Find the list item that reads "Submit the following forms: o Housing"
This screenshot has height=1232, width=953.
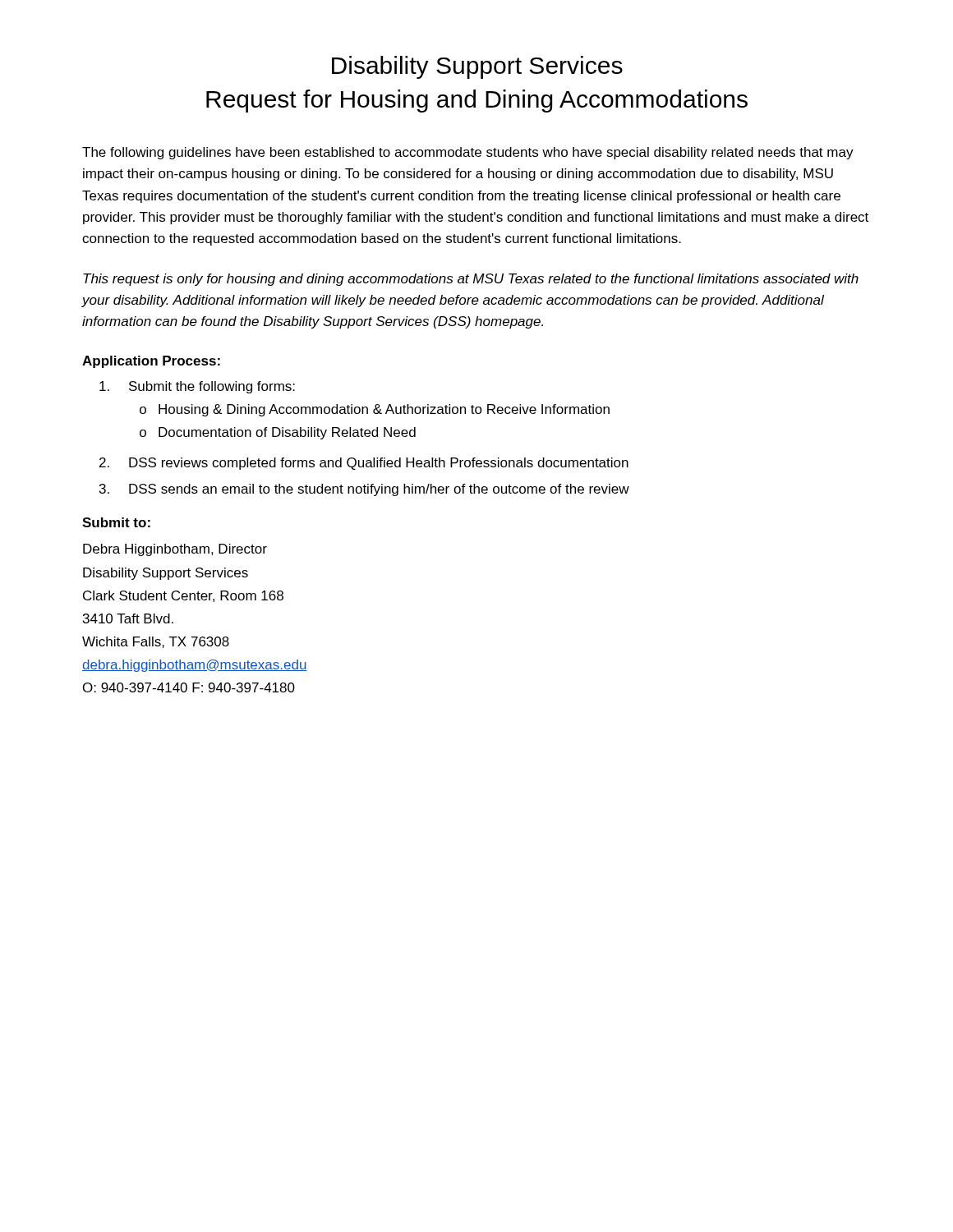tap(346, 412)
